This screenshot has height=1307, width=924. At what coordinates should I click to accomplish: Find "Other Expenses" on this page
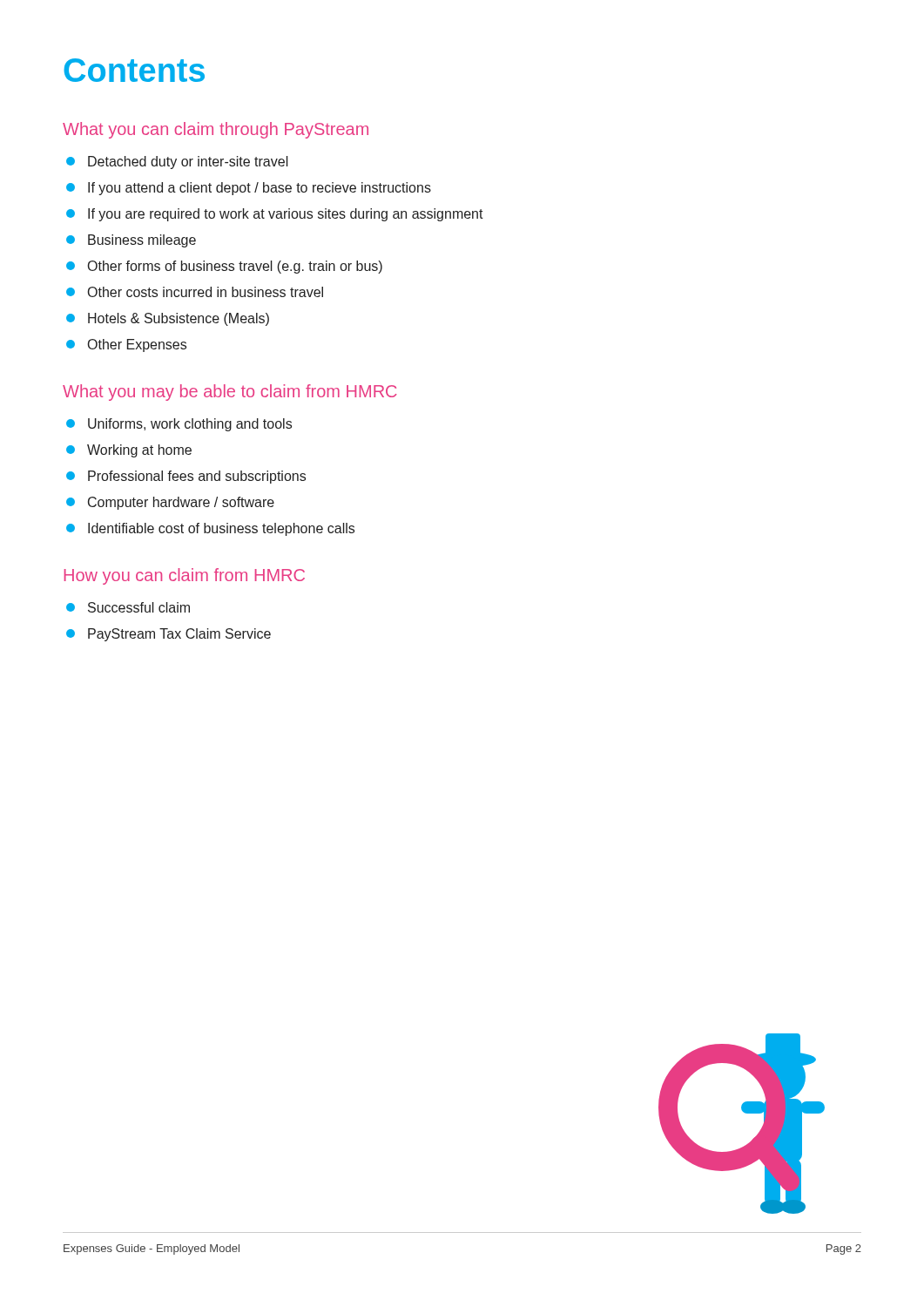tap(127, 345)
